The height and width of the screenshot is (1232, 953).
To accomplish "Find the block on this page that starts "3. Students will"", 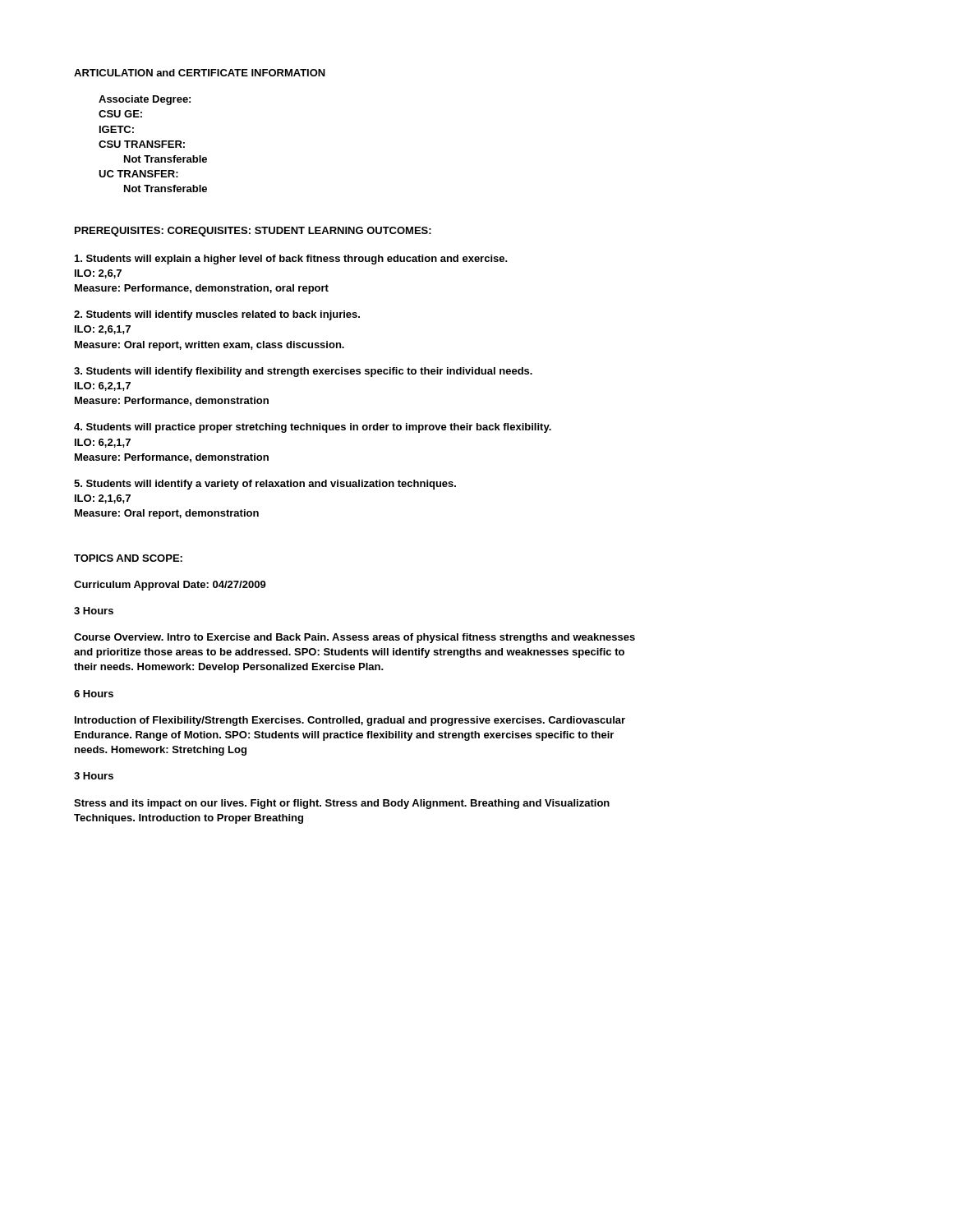I will 303,372.
